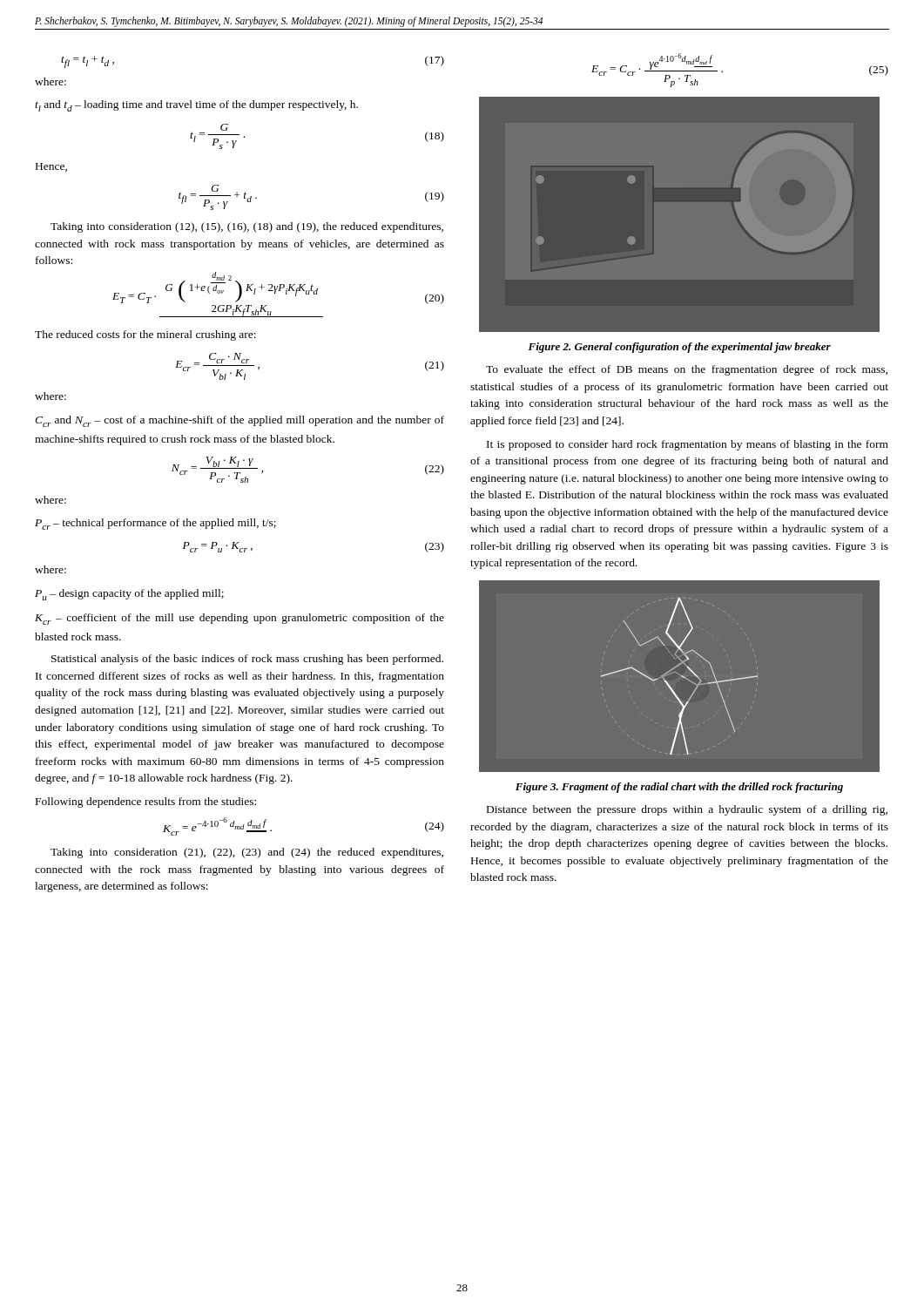
Task: Where is the passage that starts "Distance between the"?
Action: [x=679, y=843]
